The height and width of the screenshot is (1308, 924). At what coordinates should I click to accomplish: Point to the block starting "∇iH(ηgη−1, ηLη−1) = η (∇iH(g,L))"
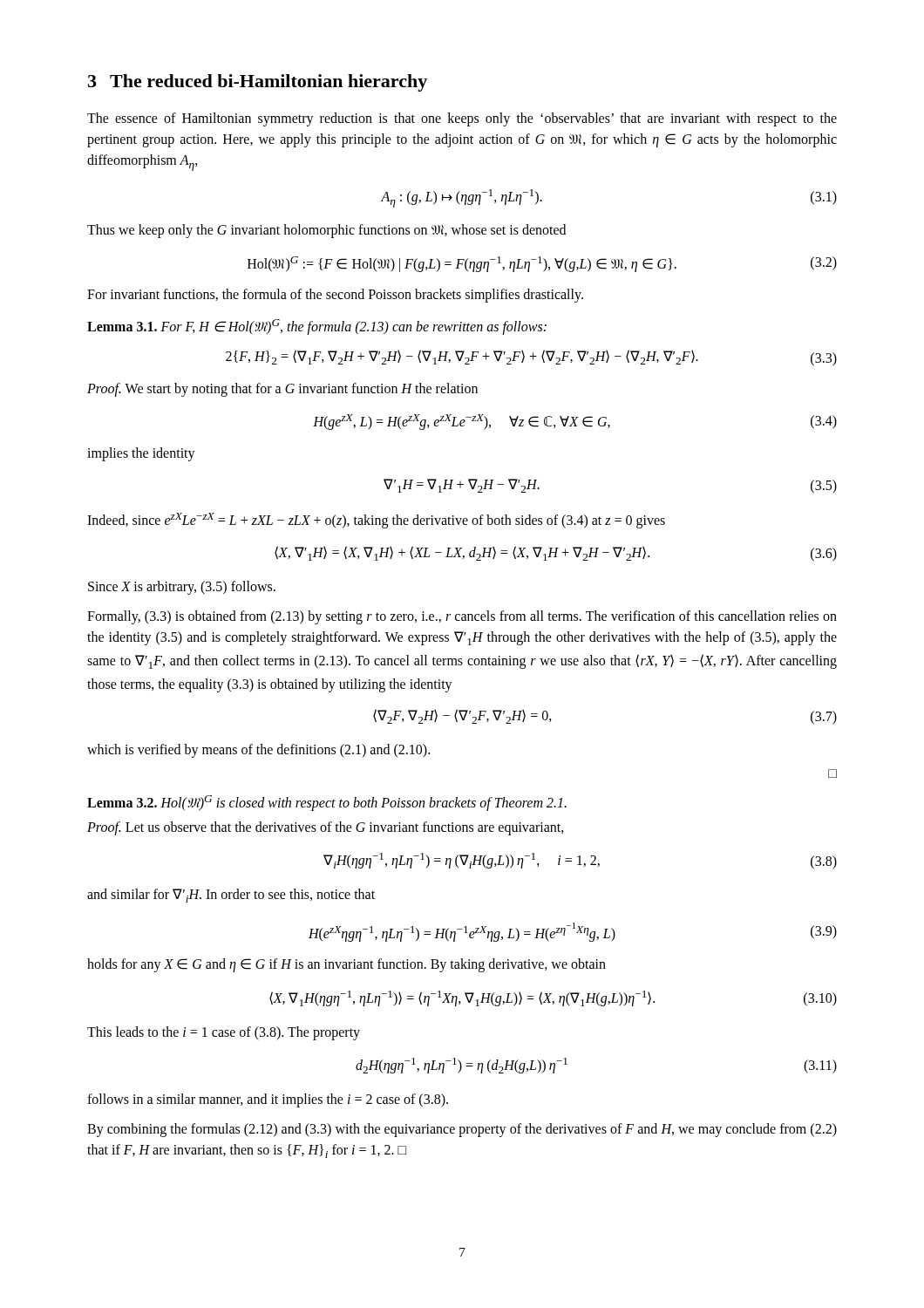(580, 861)
